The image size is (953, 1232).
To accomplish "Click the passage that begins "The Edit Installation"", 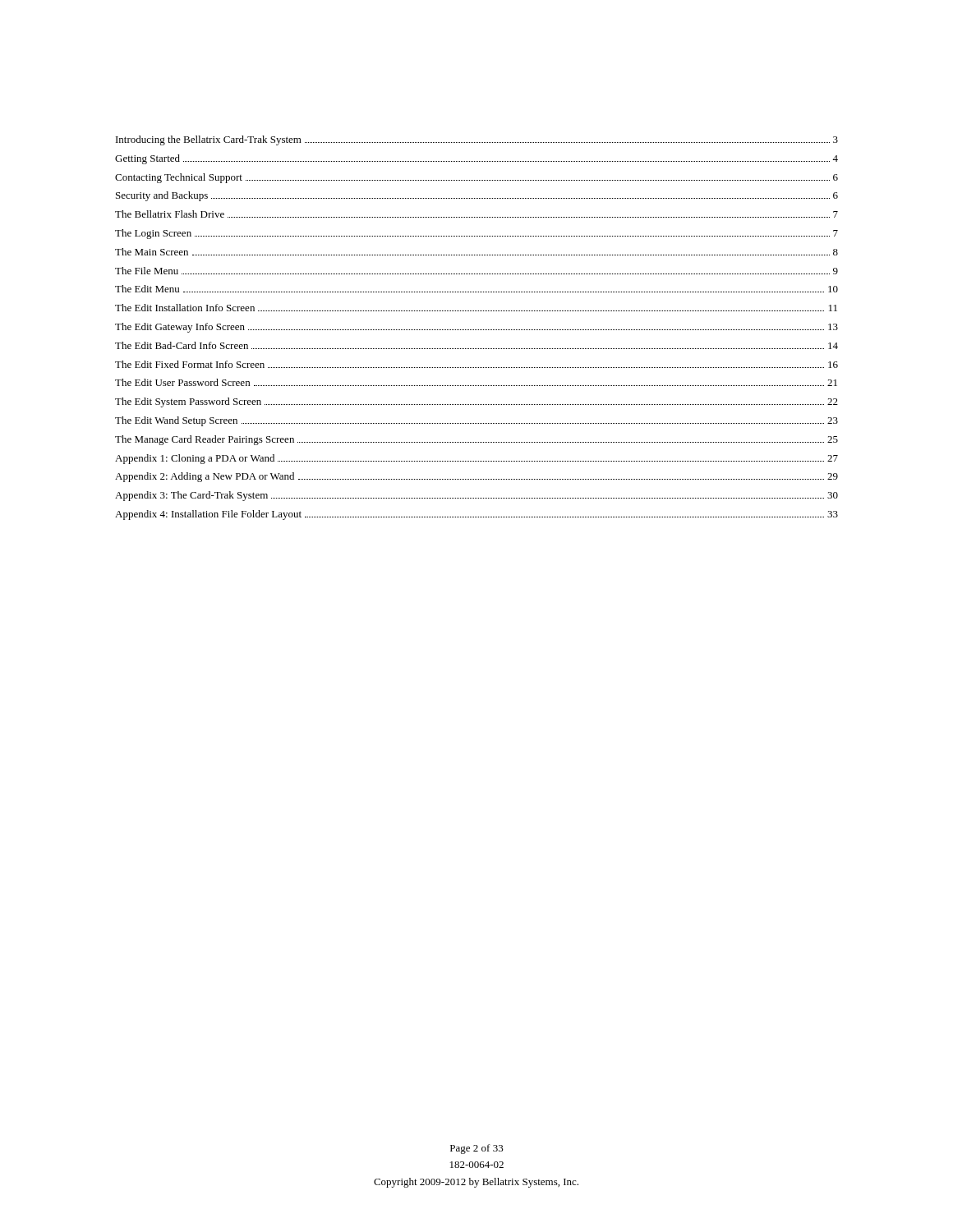I will (476, 308).
